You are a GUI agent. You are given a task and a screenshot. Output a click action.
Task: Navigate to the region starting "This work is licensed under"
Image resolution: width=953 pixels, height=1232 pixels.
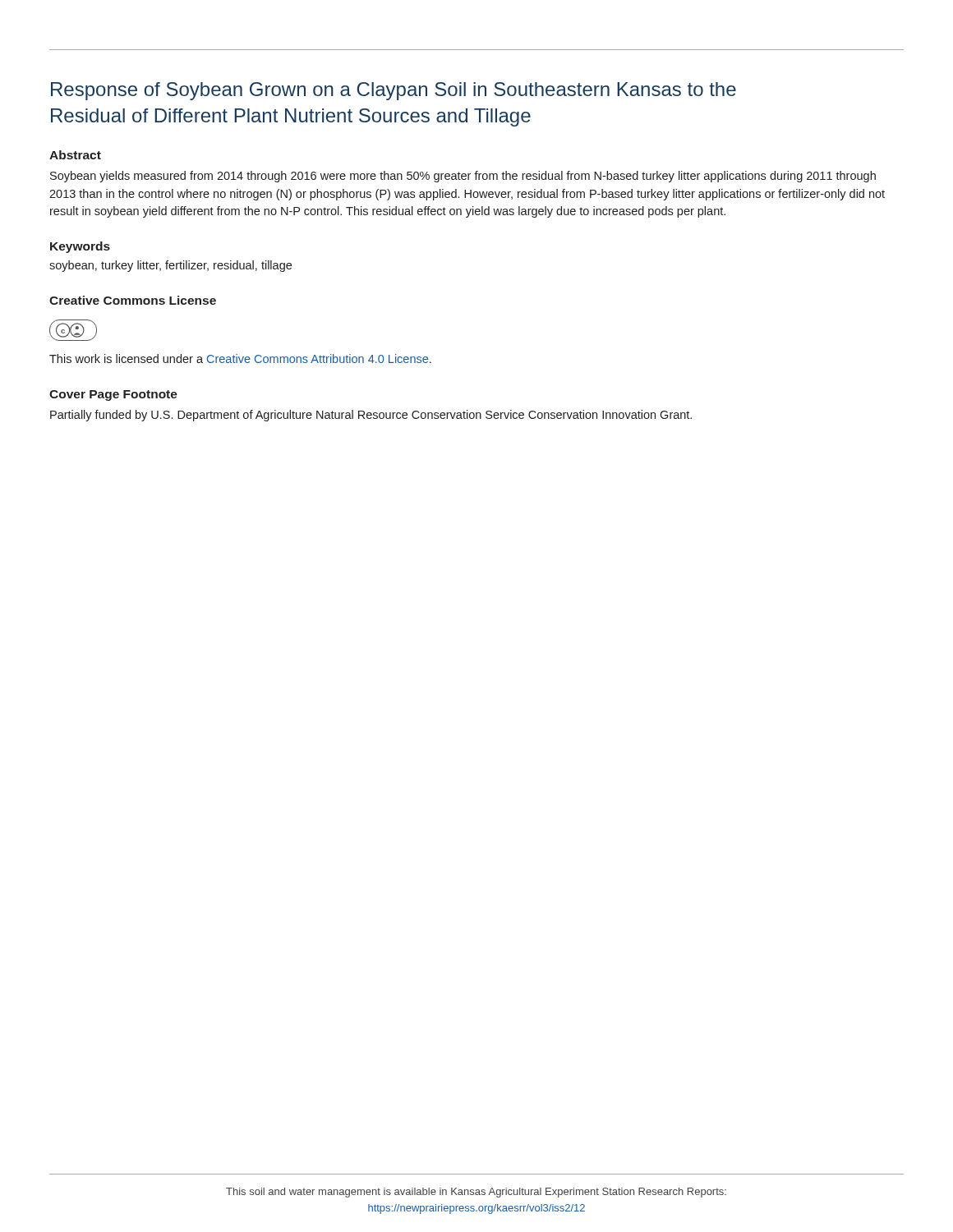(x=241, y=359)
